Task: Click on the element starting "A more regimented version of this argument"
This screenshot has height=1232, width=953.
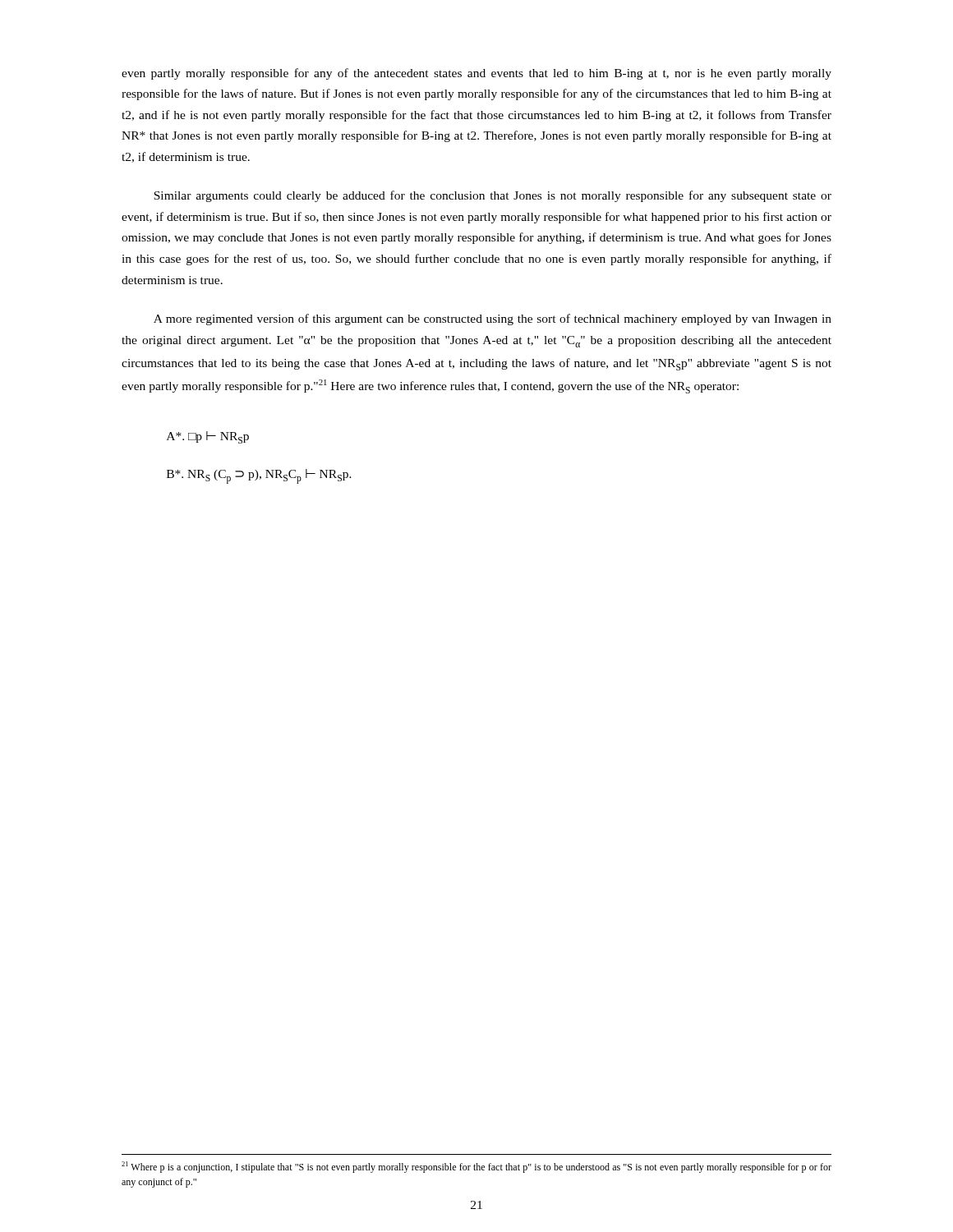Action: point(476,354)
